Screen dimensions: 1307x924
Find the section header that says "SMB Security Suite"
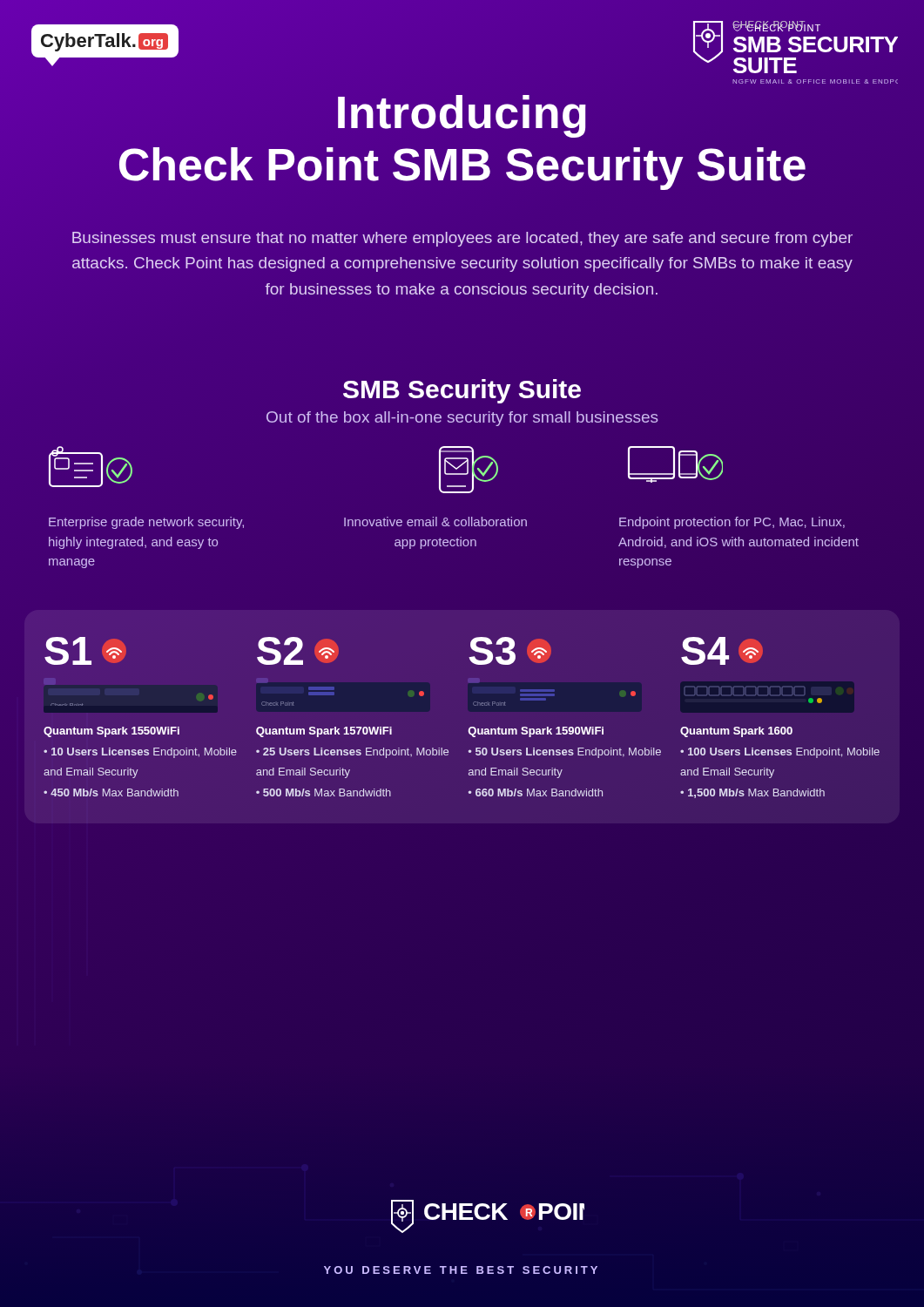coord(462,389)
